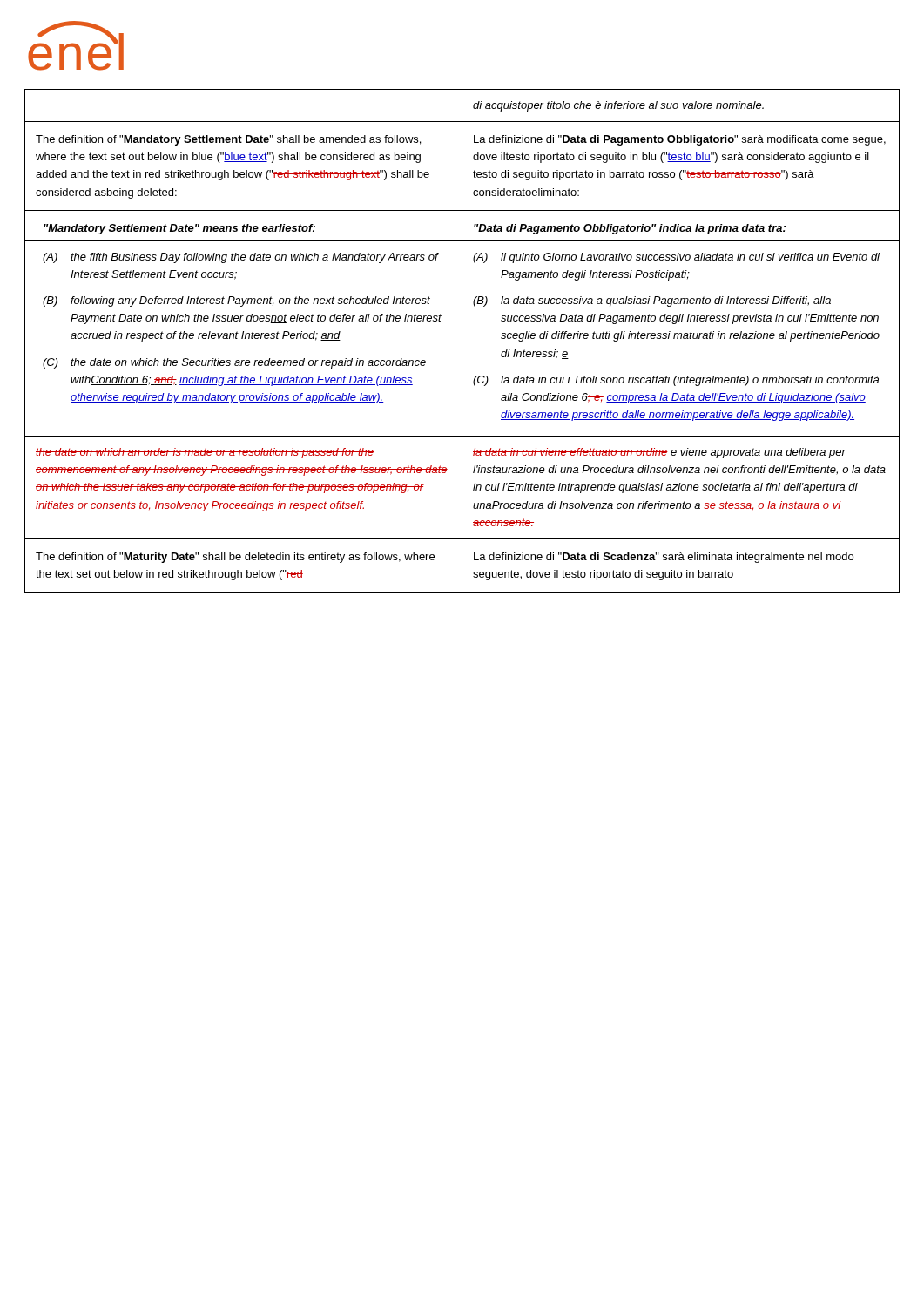Viewport: 924px width, 1307px height.
Task: Find the logo
Action: click(85, 48)
